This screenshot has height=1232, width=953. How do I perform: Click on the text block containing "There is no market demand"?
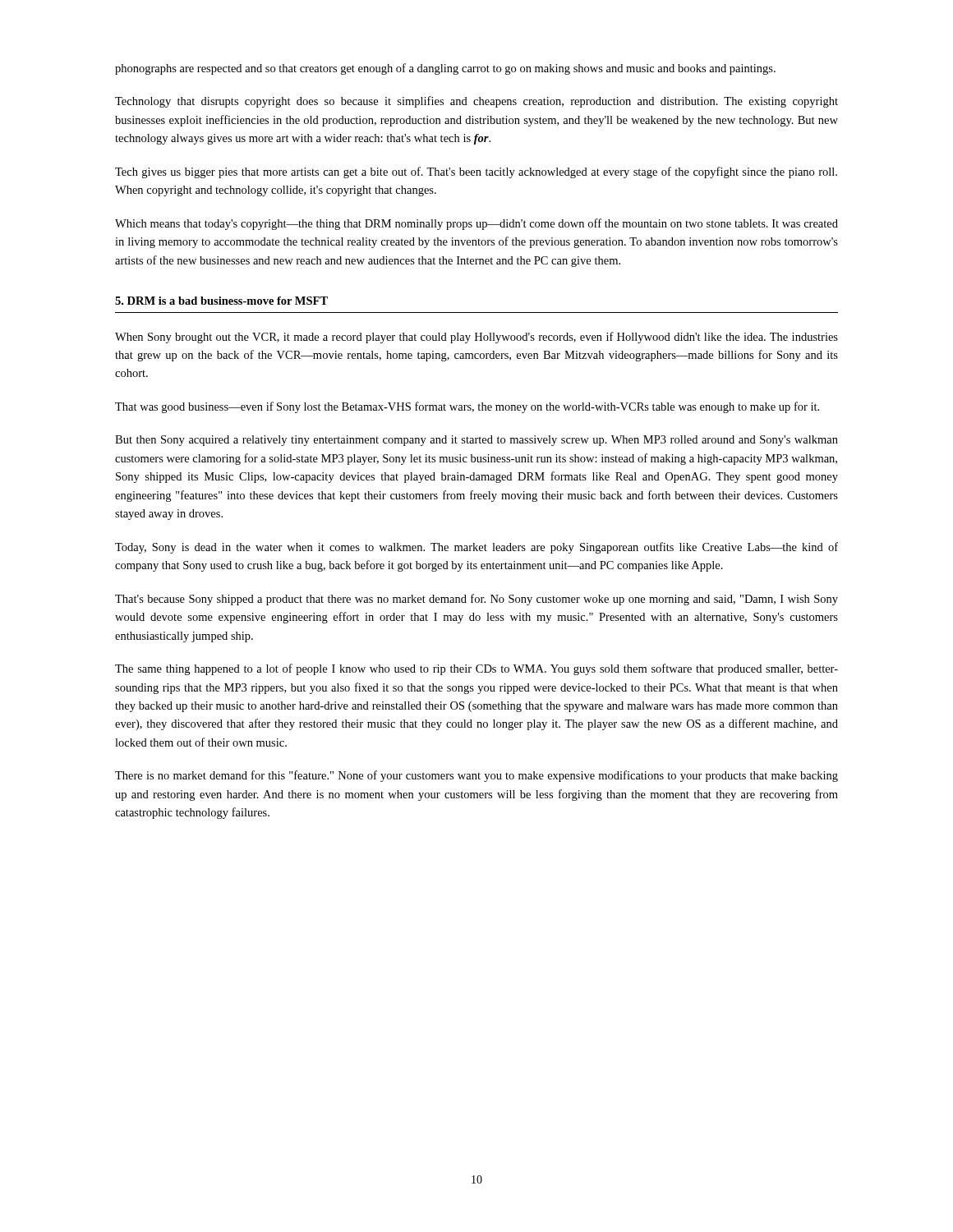click(x=476, y=794)
